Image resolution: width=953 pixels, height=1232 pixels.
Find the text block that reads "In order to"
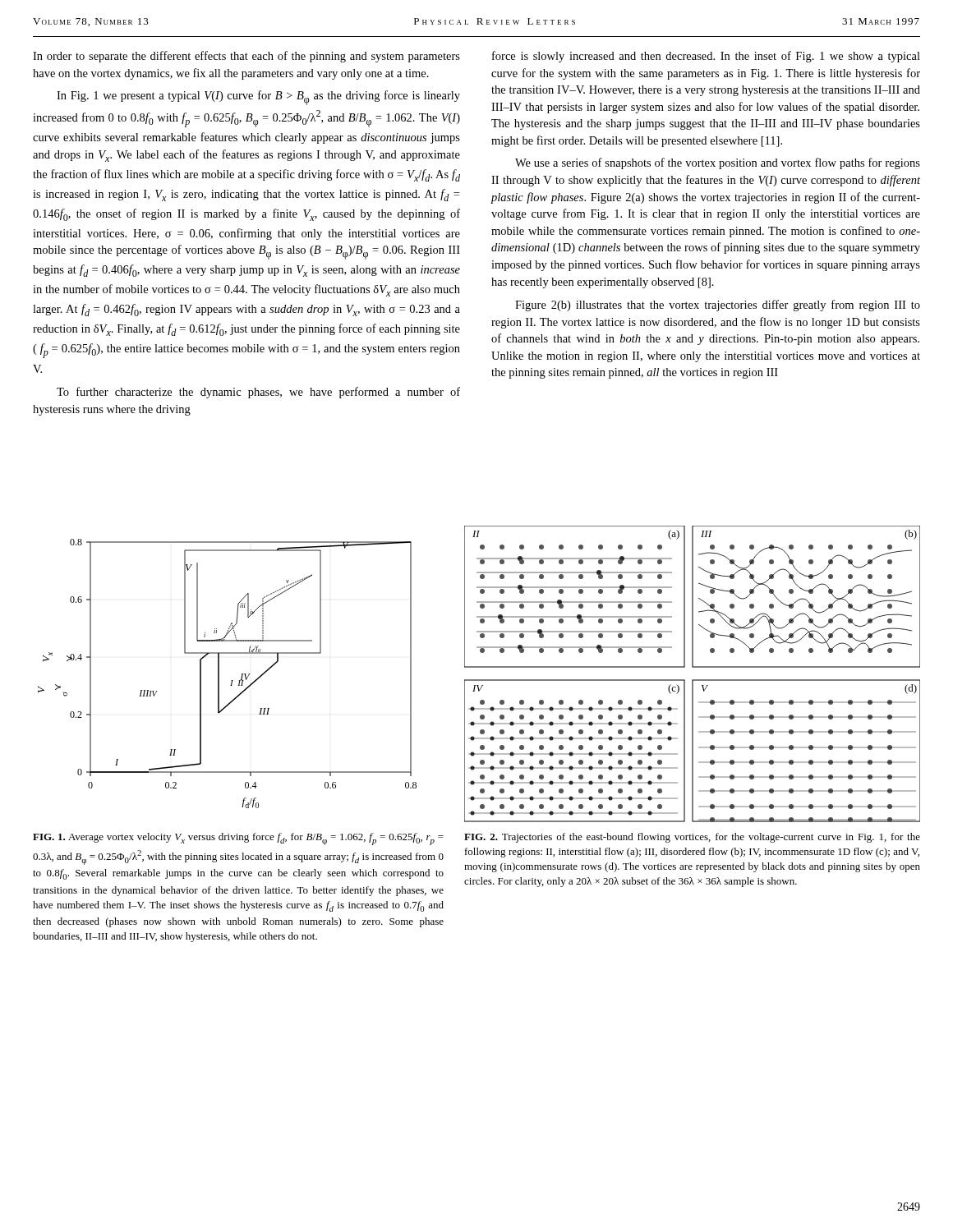(x=246, y=233)
